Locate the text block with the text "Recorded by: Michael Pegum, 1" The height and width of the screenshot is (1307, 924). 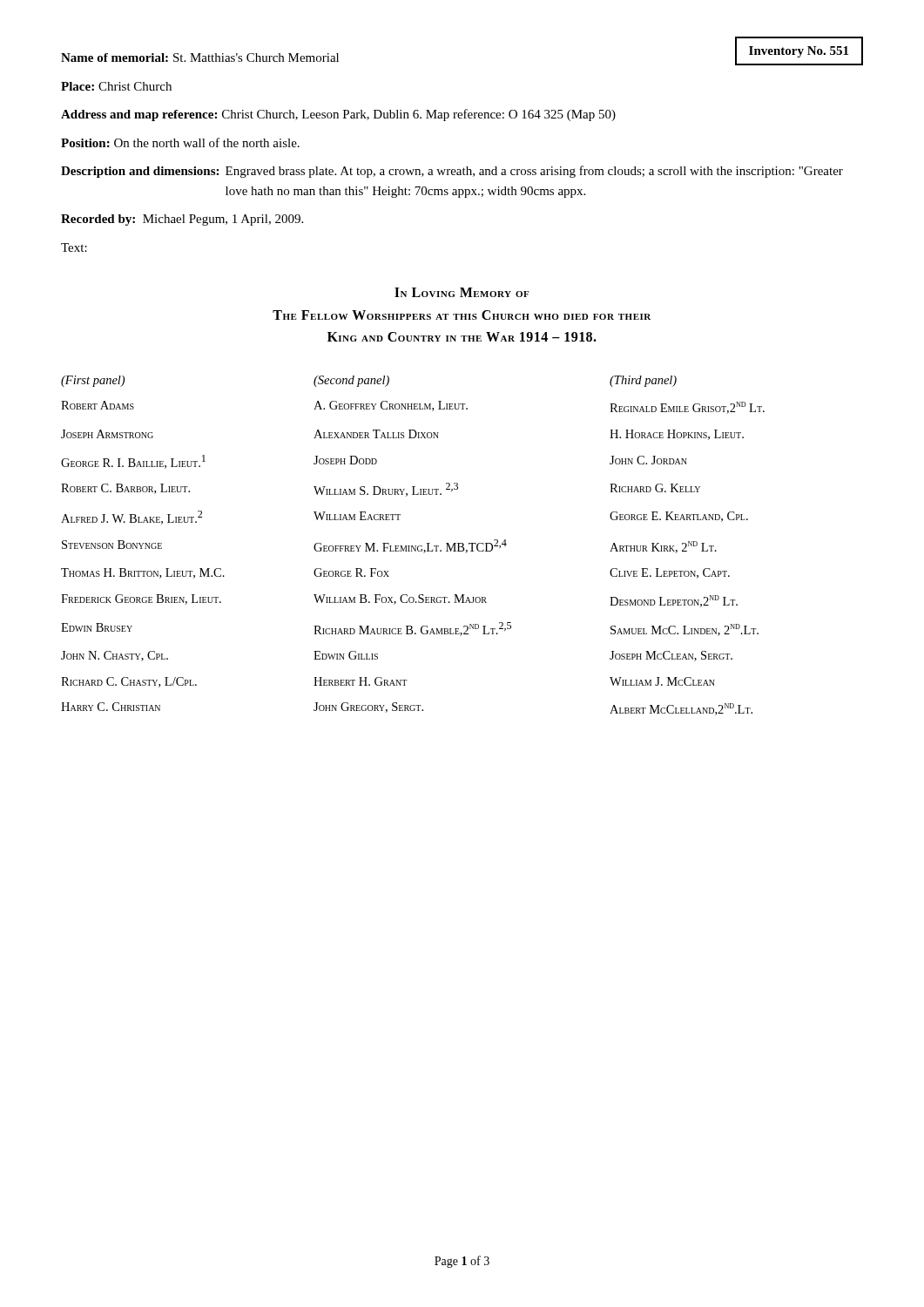click(x=183, y=219)
